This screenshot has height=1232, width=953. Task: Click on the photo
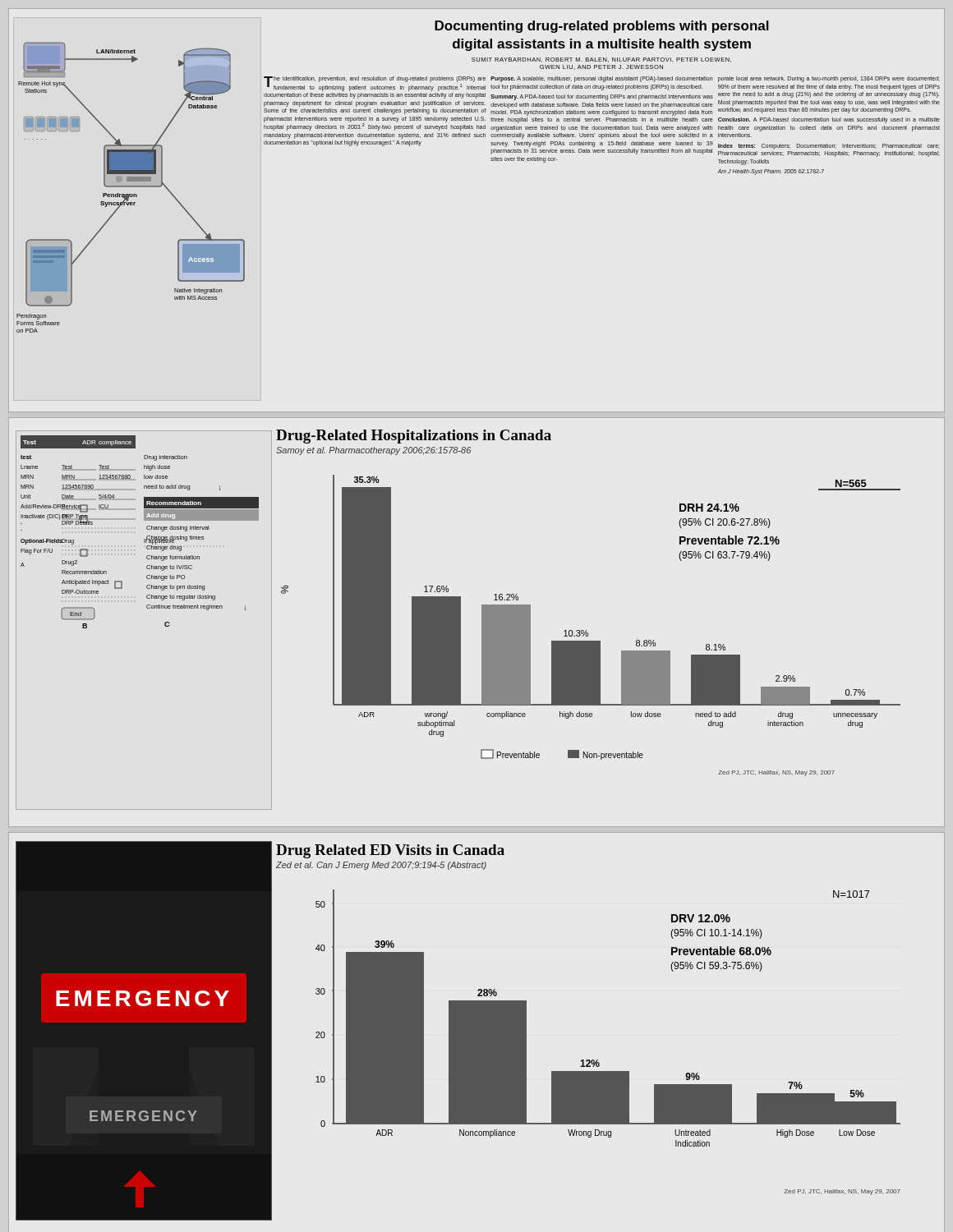pyautogui.click(x=144, y=1031)
